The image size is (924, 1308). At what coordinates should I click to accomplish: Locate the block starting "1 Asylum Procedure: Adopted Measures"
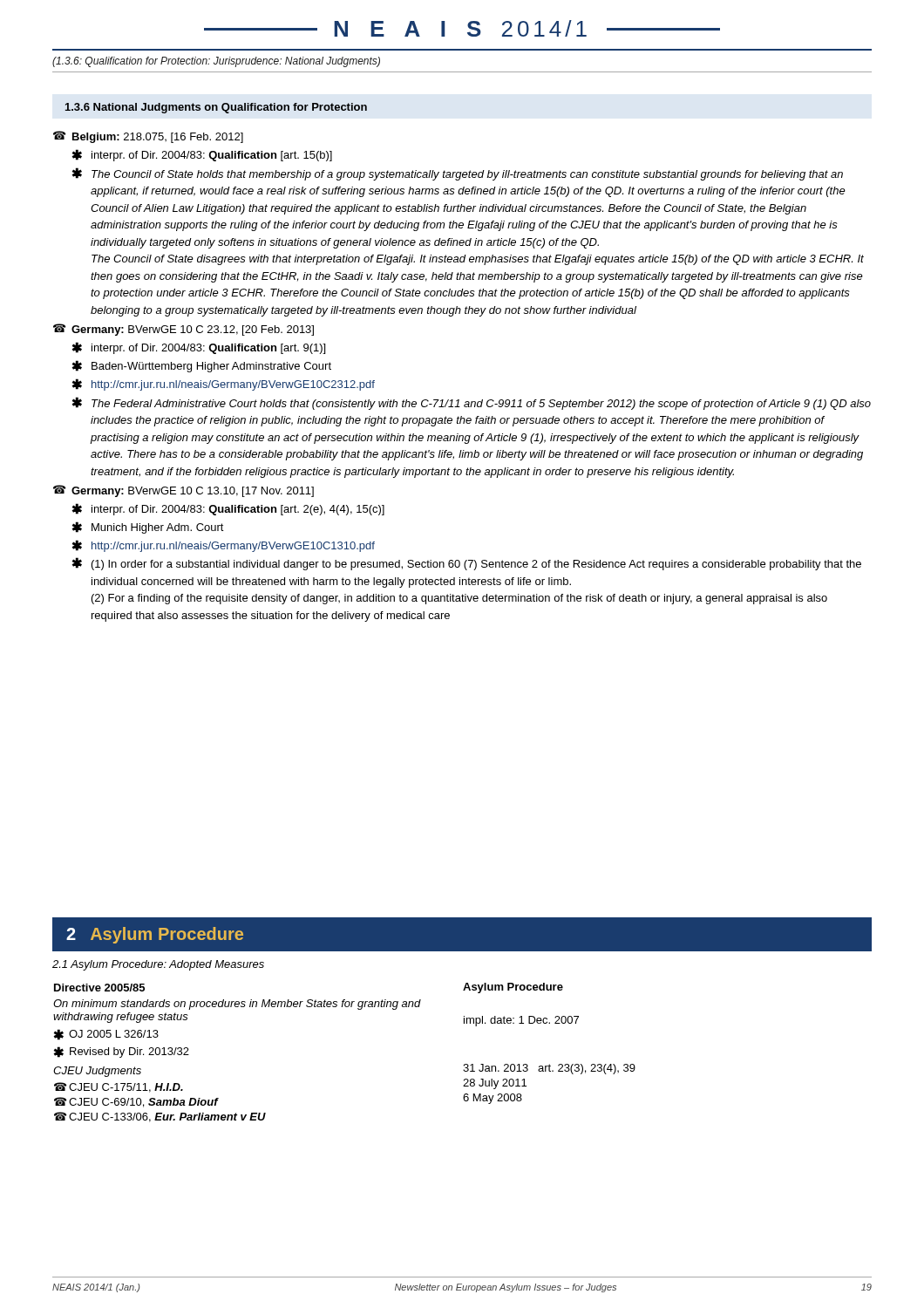click(158, 964)
